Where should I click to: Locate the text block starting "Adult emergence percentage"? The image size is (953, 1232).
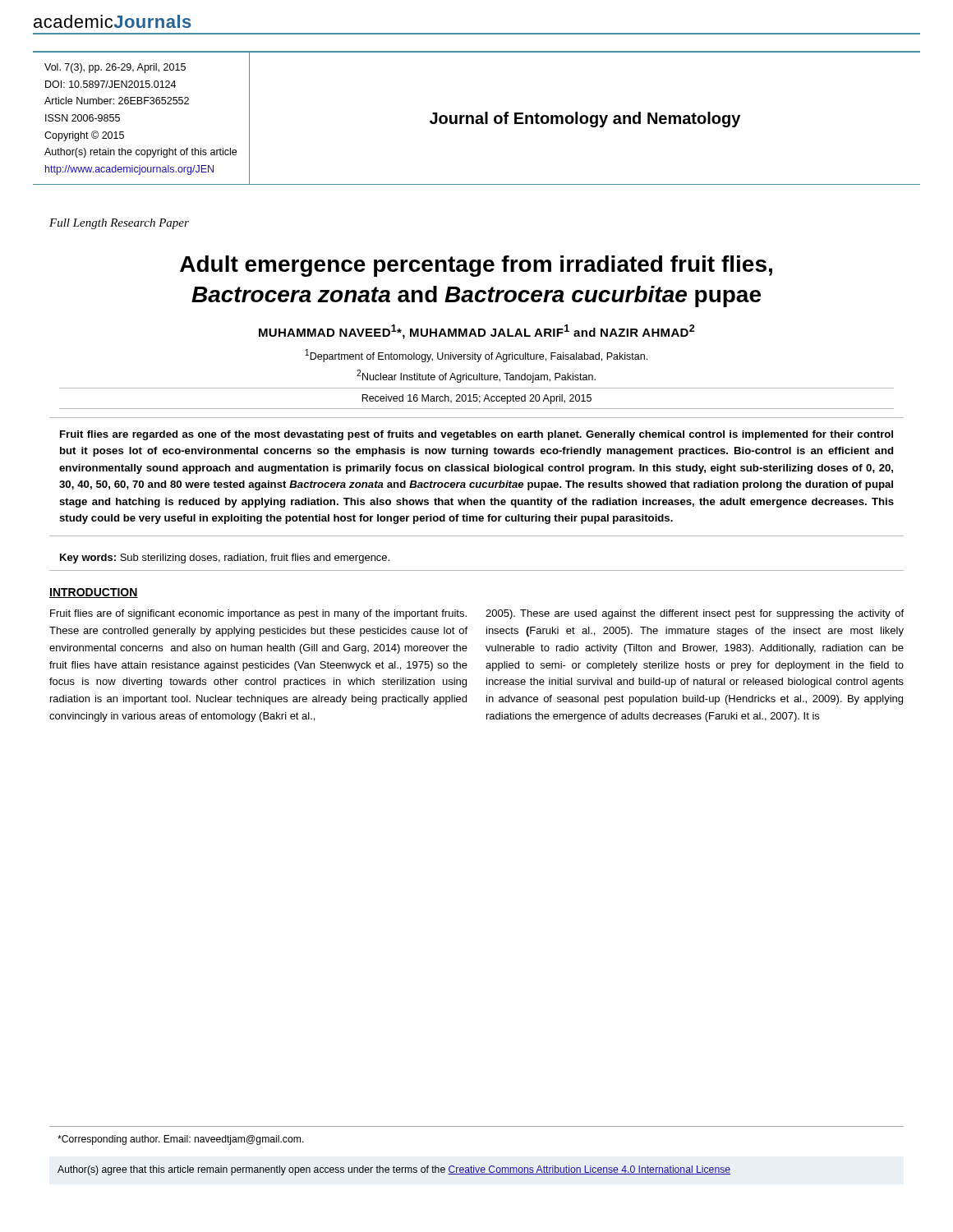(x=476, y=279)
